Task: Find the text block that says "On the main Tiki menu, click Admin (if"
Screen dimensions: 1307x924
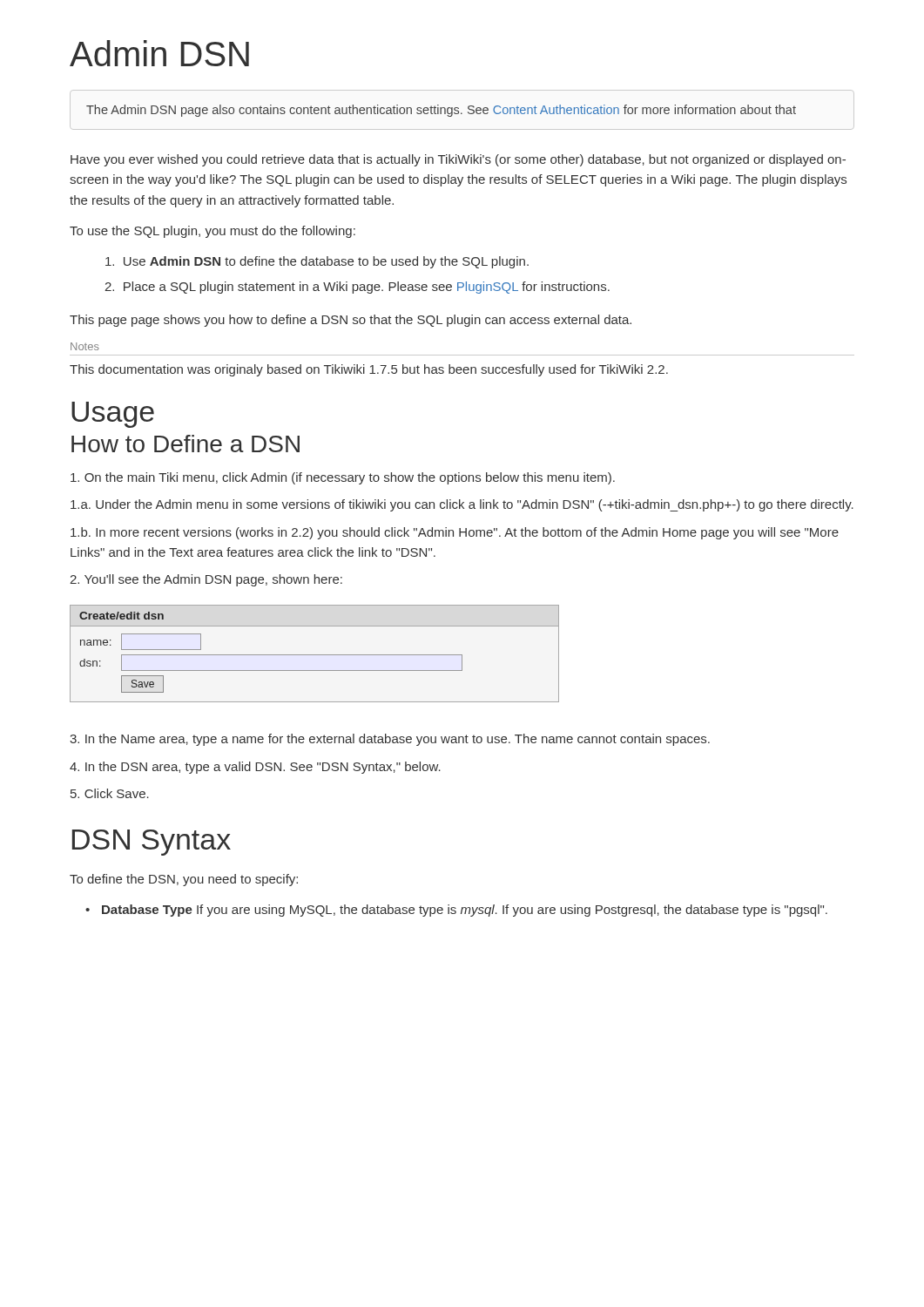Action: (x=343, y=477)
